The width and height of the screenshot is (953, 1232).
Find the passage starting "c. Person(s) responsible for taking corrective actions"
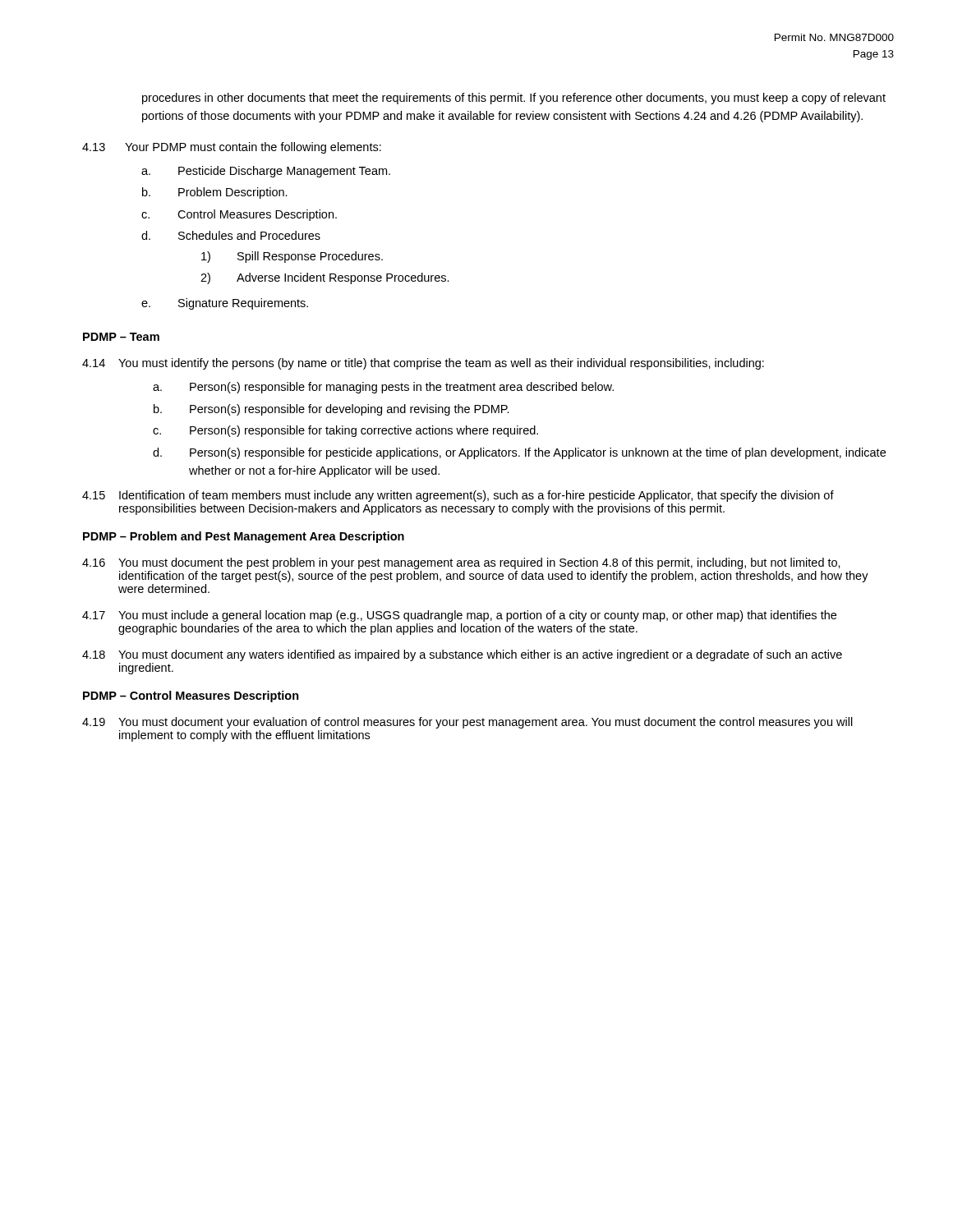pyautogui.click(x=346, y=431)
